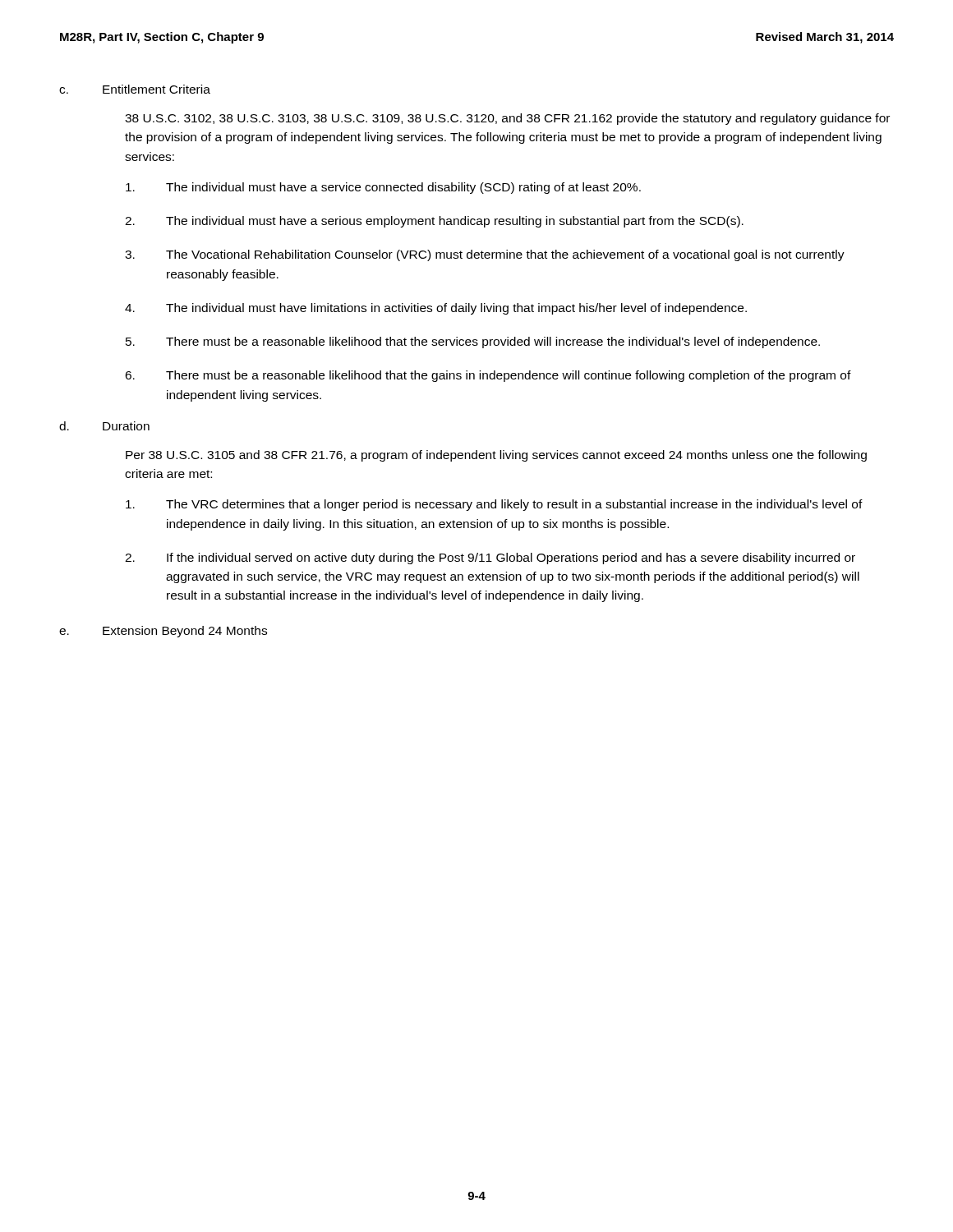Click the passage that begins "The VRC determines that a longer period is"
The width and height of the screenshot is (953, 1232).
[x=509, y=514]
